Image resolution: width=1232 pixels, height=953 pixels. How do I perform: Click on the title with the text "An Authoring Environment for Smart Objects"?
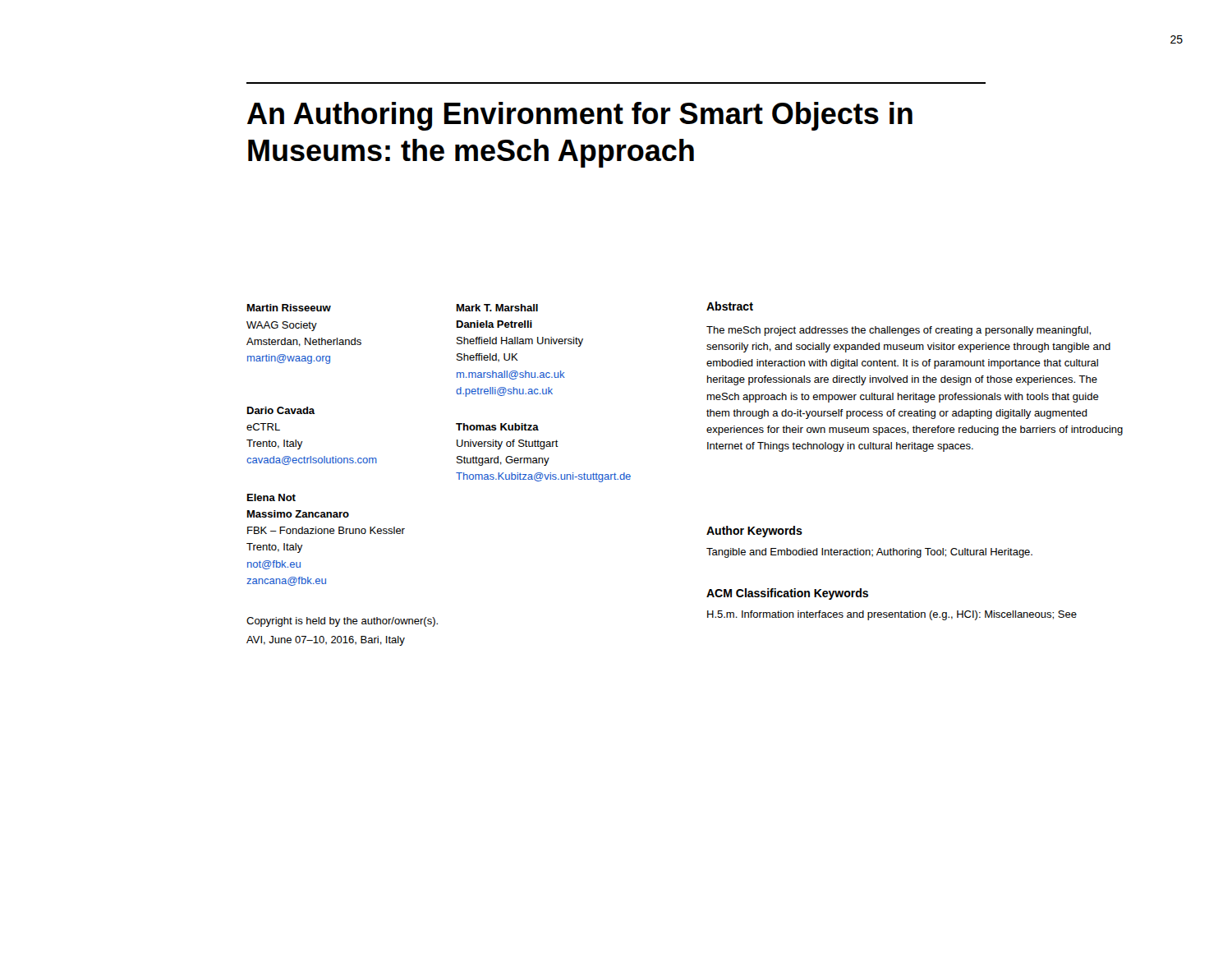[x=616, y=132]
